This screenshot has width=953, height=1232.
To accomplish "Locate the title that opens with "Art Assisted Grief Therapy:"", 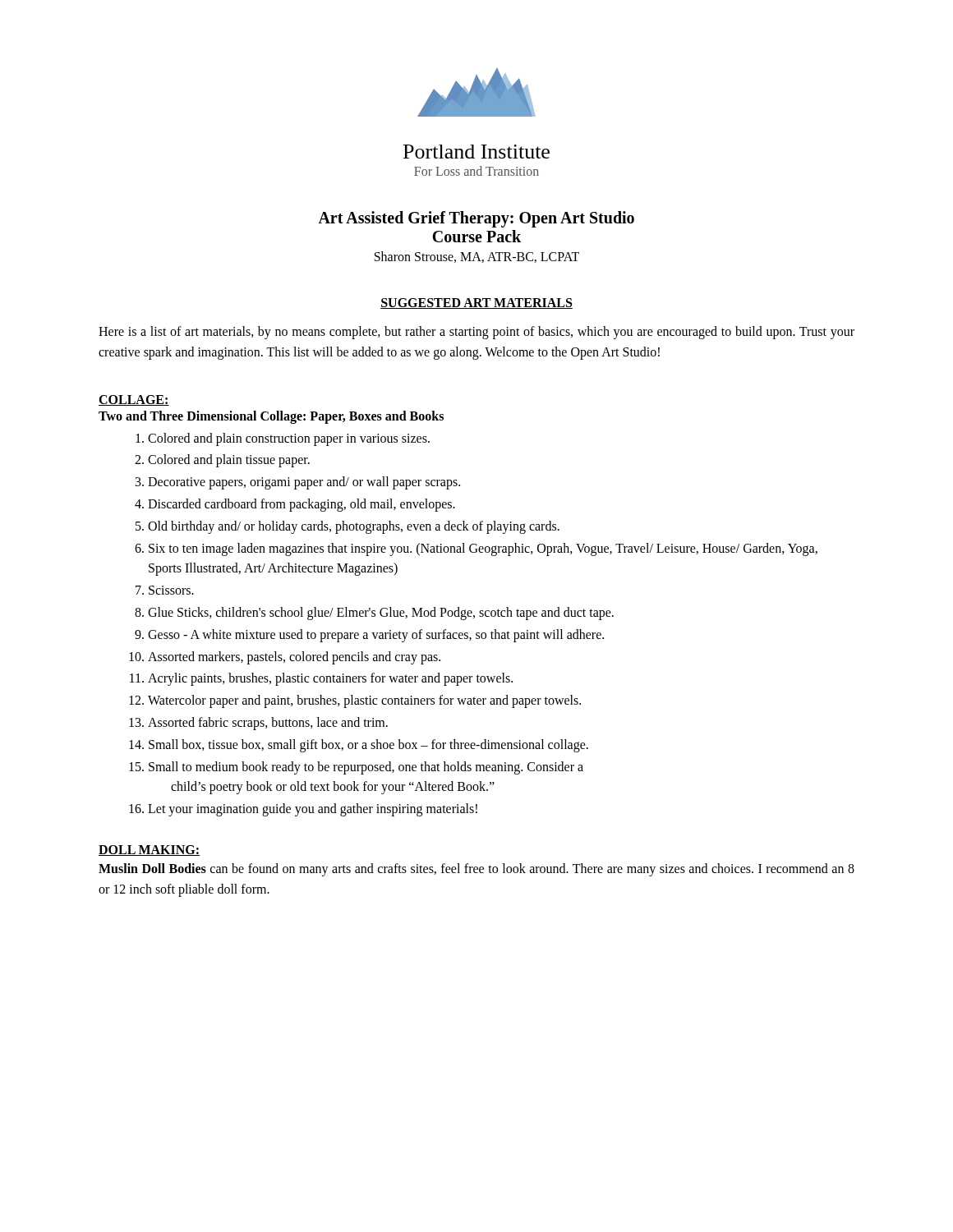I will [476, 237].
